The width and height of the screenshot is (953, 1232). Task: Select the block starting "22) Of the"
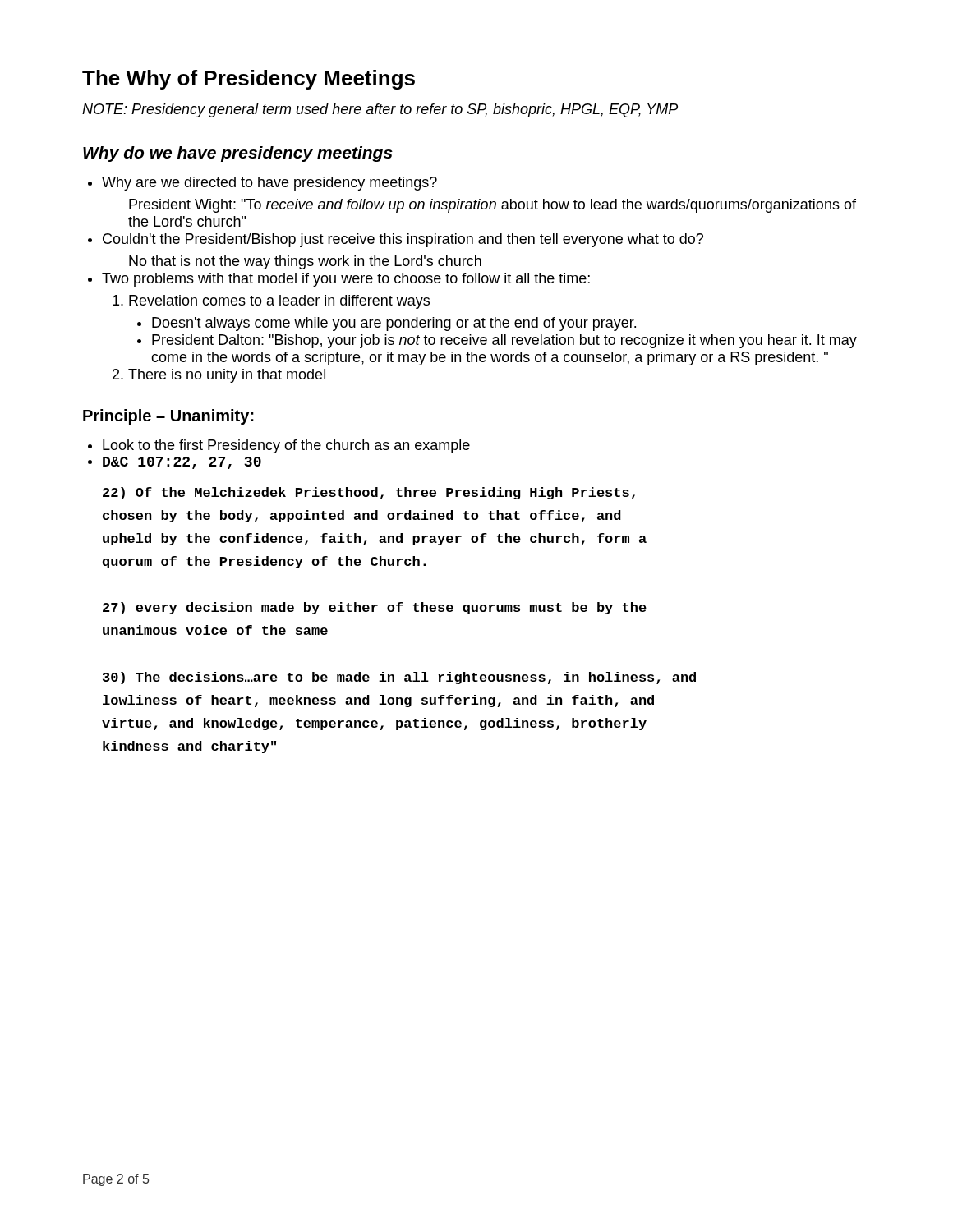399,620
